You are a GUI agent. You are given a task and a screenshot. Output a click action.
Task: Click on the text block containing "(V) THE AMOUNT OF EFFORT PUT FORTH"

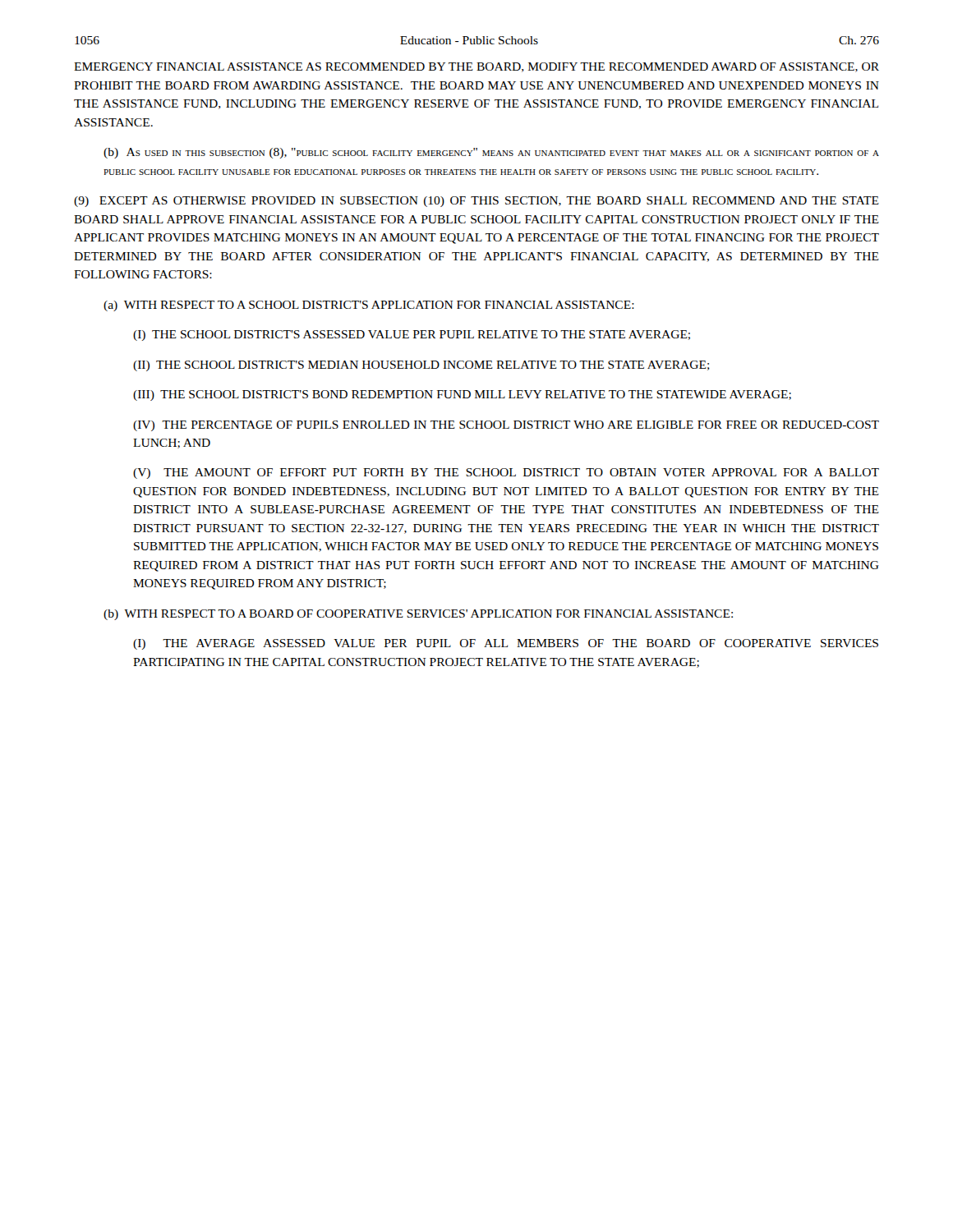pos(506,528)
